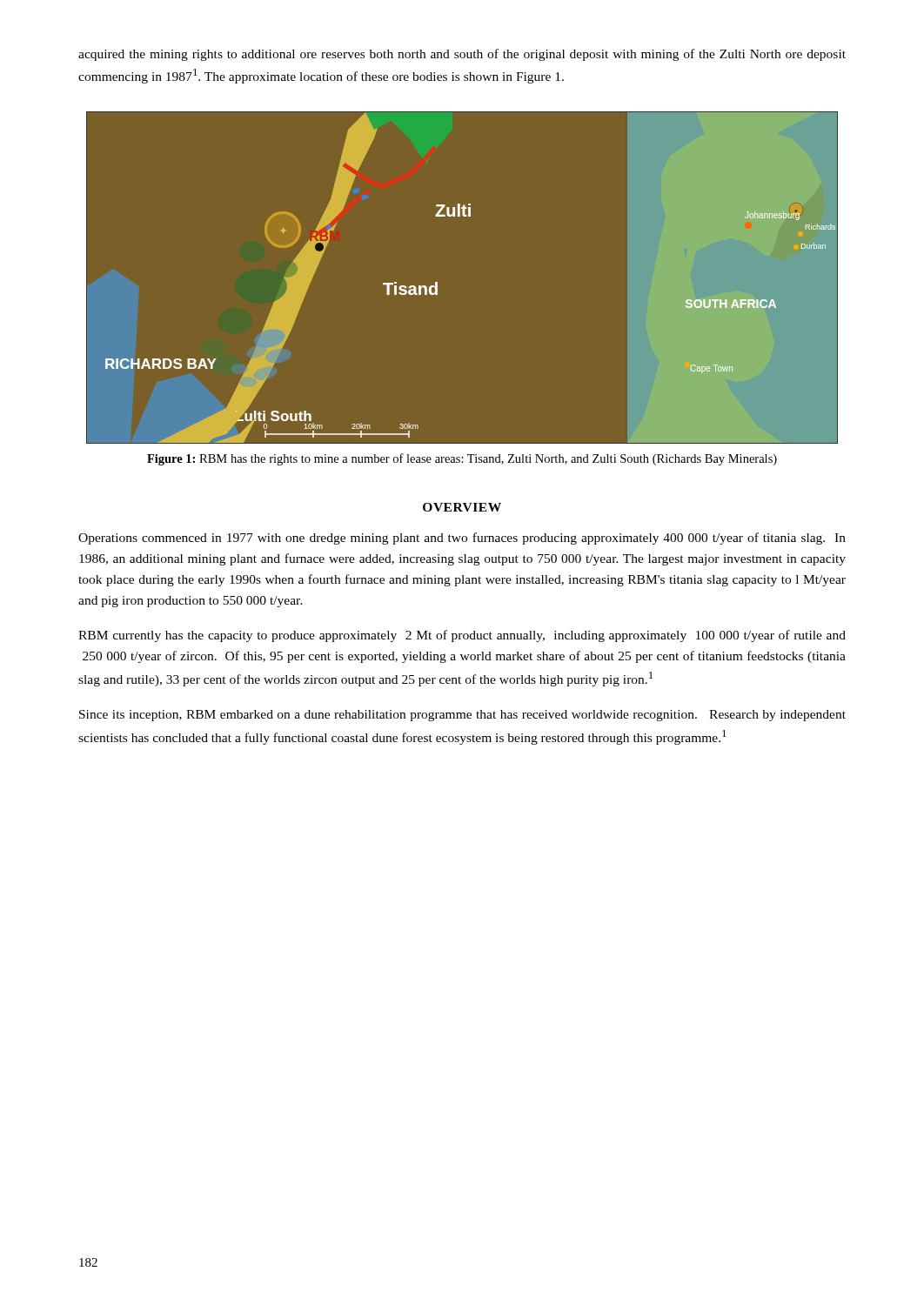Find the region starting "Operations commenced in 1977 with one dredge mining"
The width and height of the screenshot is (924, 1305).
[x=462, y=568]
